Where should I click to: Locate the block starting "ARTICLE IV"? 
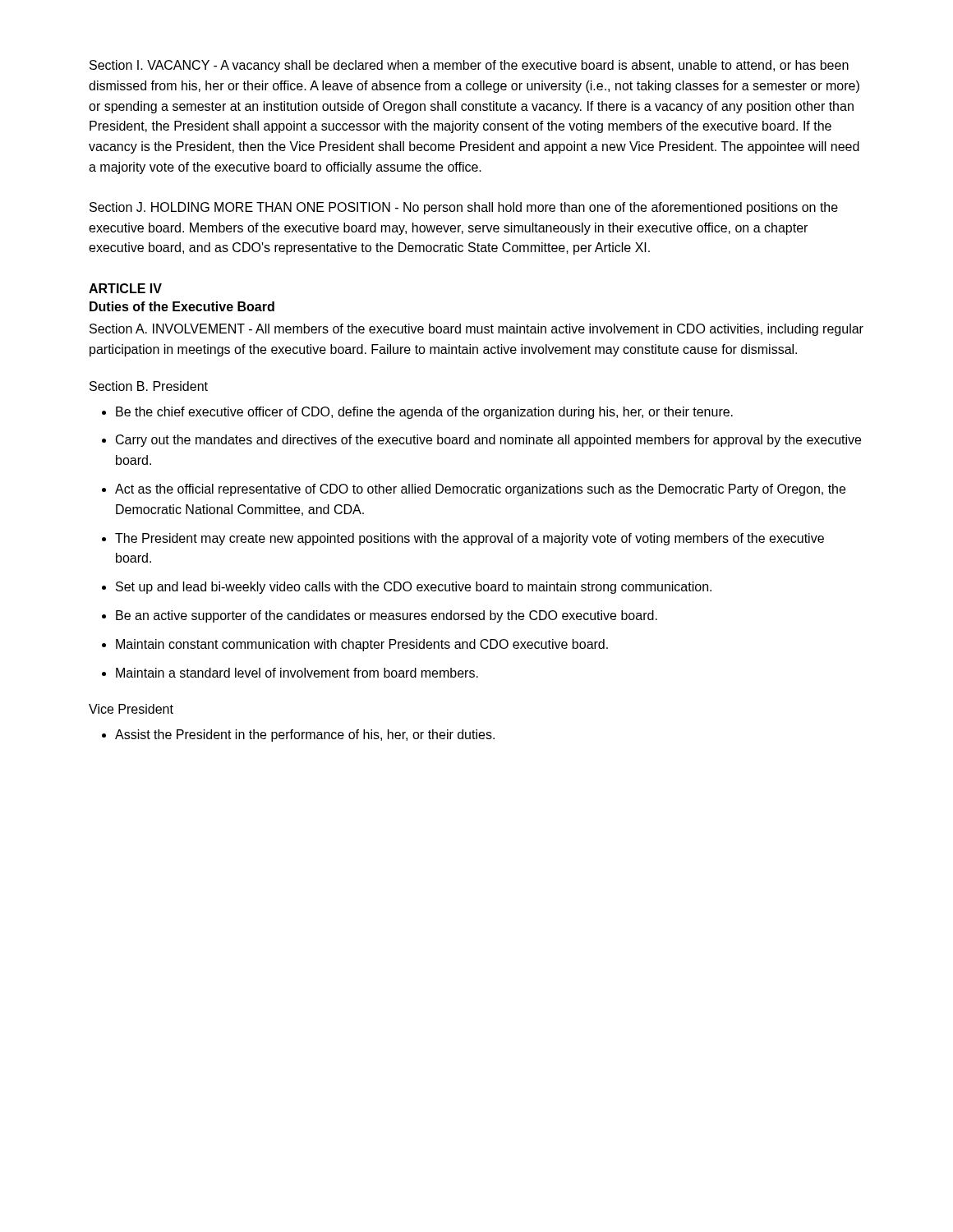coord(125,289)
